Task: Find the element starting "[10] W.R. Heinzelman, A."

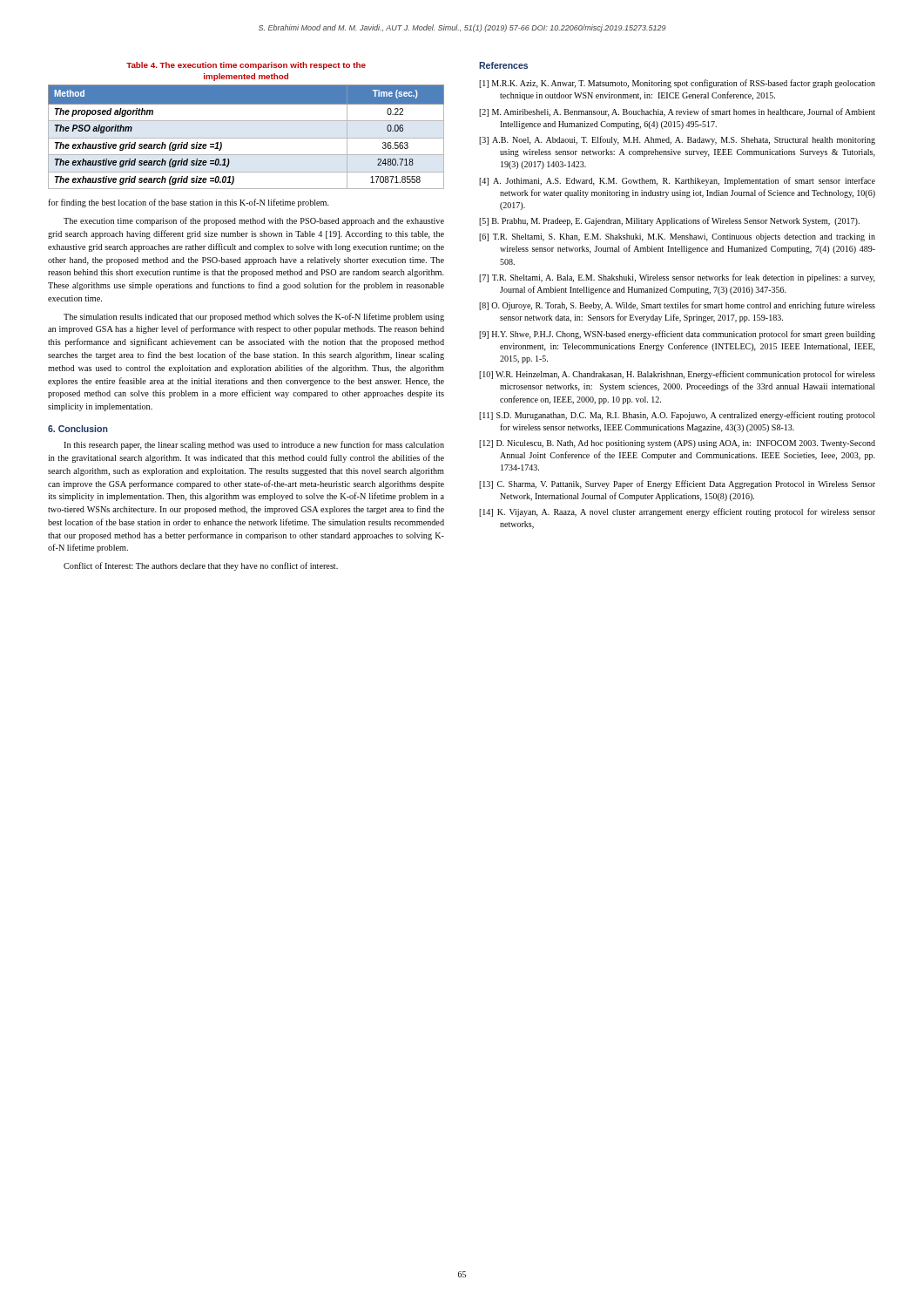Action: (x=677, y=387)
